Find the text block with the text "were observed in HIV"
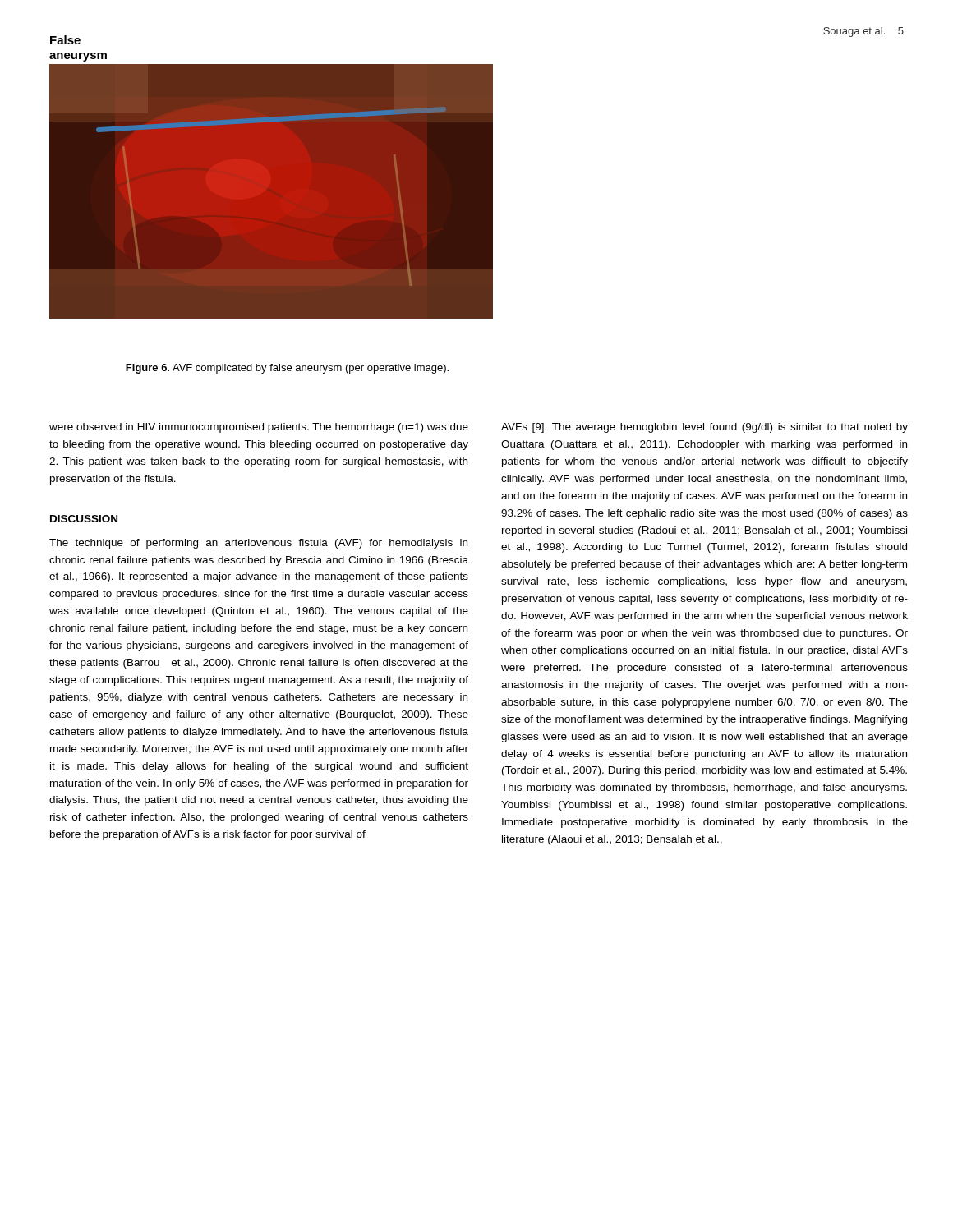Viewport: 953px width, 1232px height. click(259, 452)
